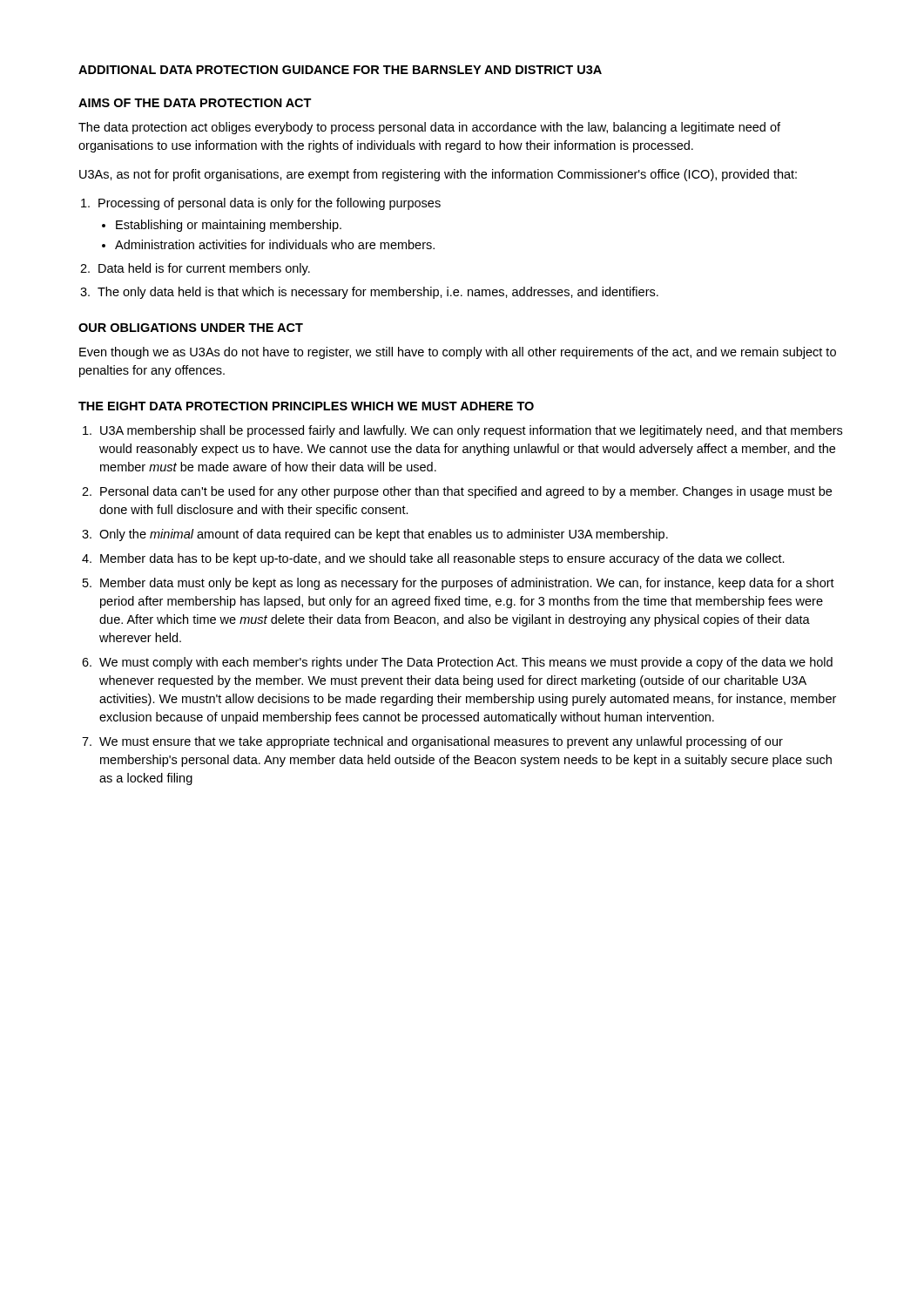This screenshot has height=1307, width=924.
Task: Find "AIMS OF THE DATA PROTECTION ACT" on this page
Action: click(x=195, y=103)
